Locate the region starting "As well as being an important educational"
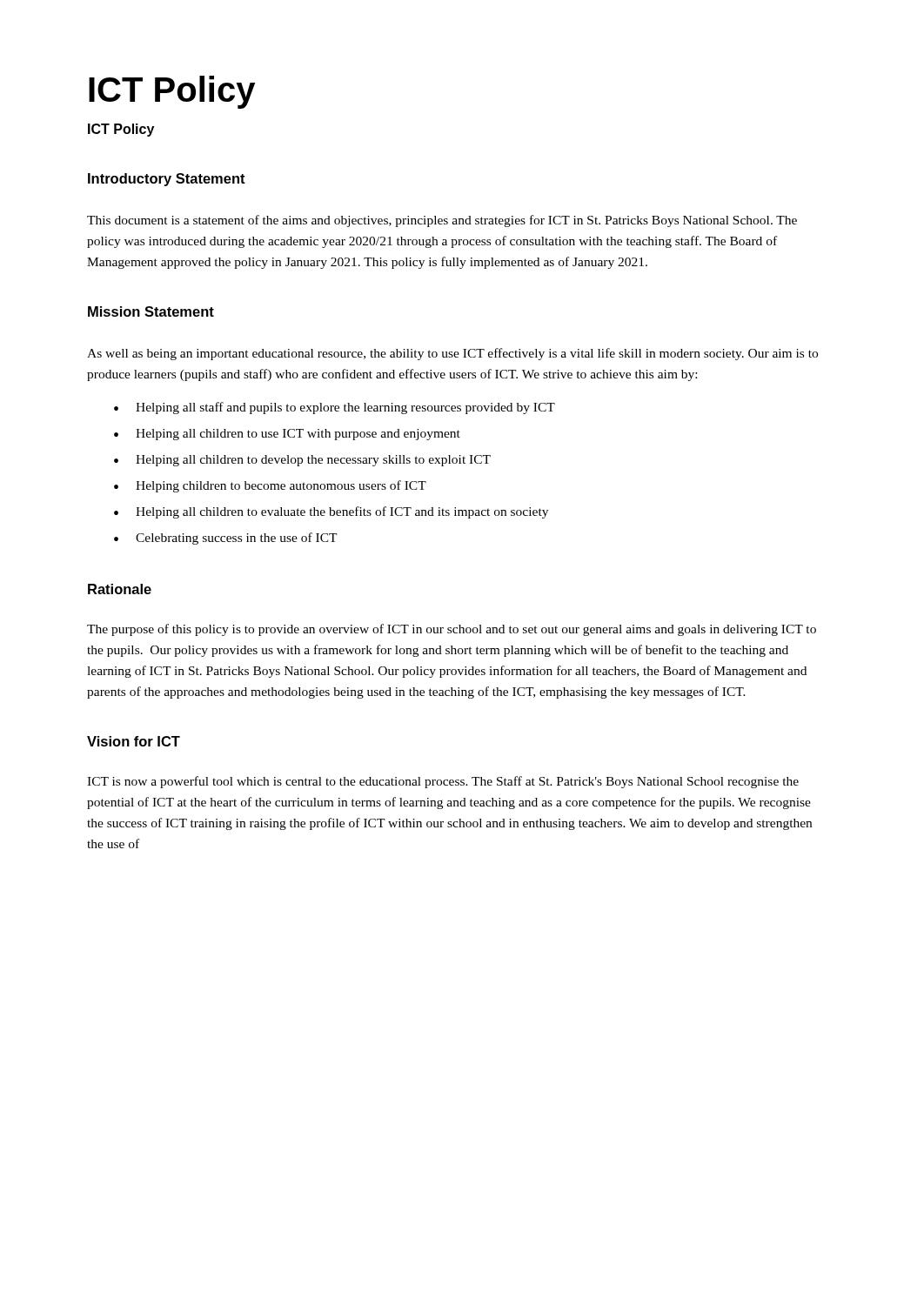The height and width of the screenshot is (1305, 924). point(453,363)
